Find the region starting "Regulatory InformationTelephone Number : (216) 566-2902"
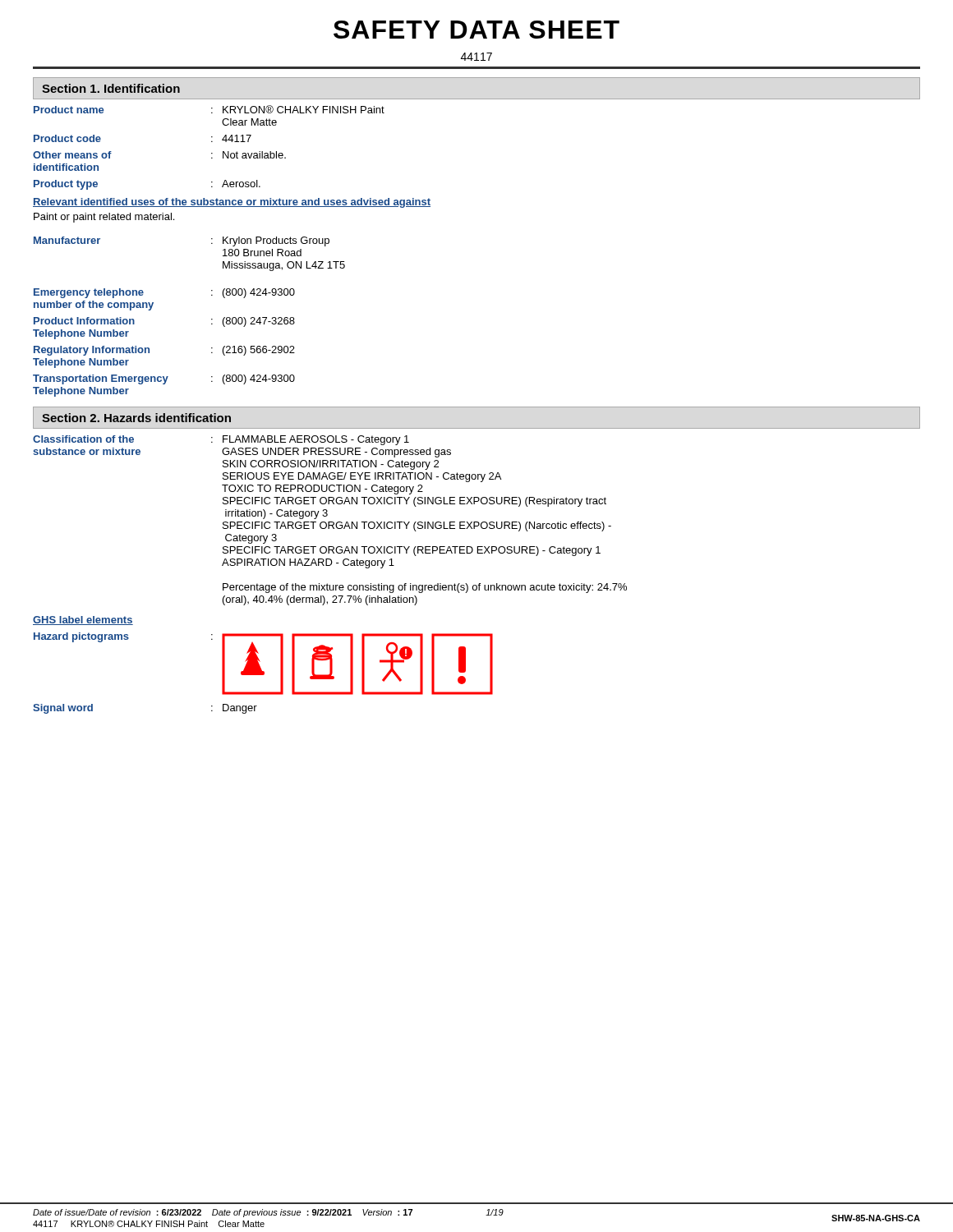The image size is (953, 1232). click(x=92, y=350)
